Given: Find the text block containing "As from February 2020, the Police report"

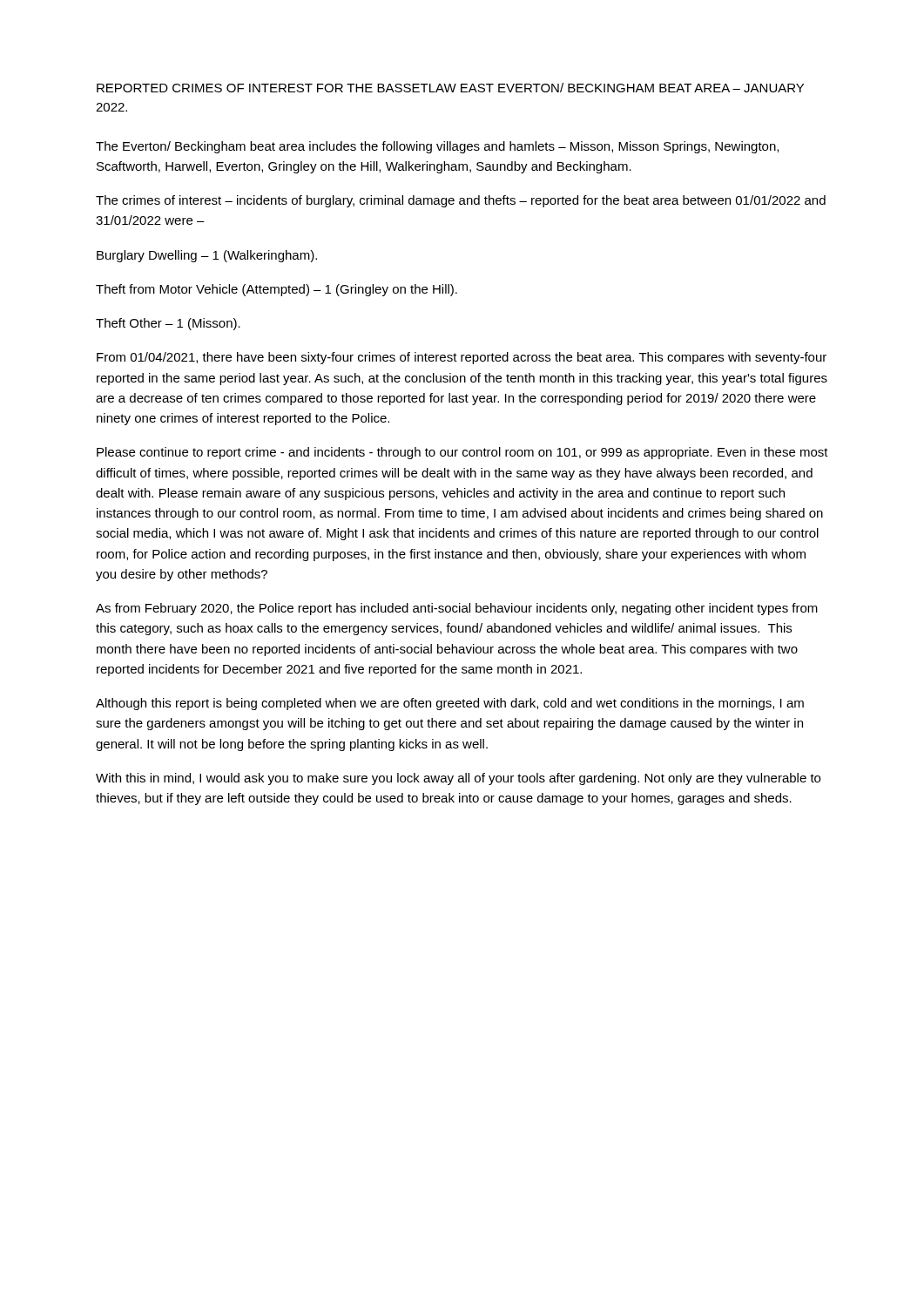Looking at the screenshot, I should (x=457, y=638).
